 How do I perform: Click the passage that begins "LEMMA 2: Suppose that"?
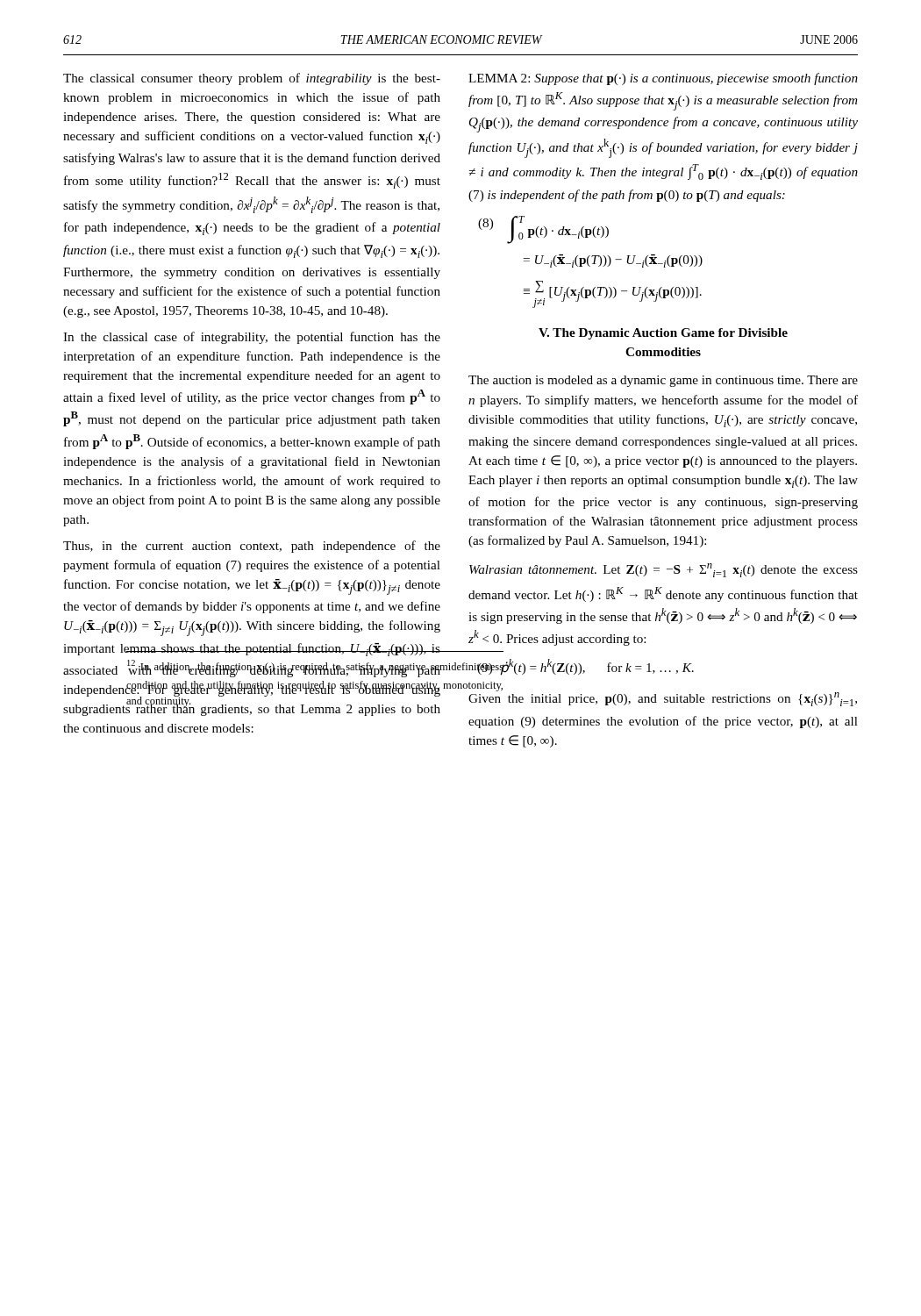click(x=663, y=136)
